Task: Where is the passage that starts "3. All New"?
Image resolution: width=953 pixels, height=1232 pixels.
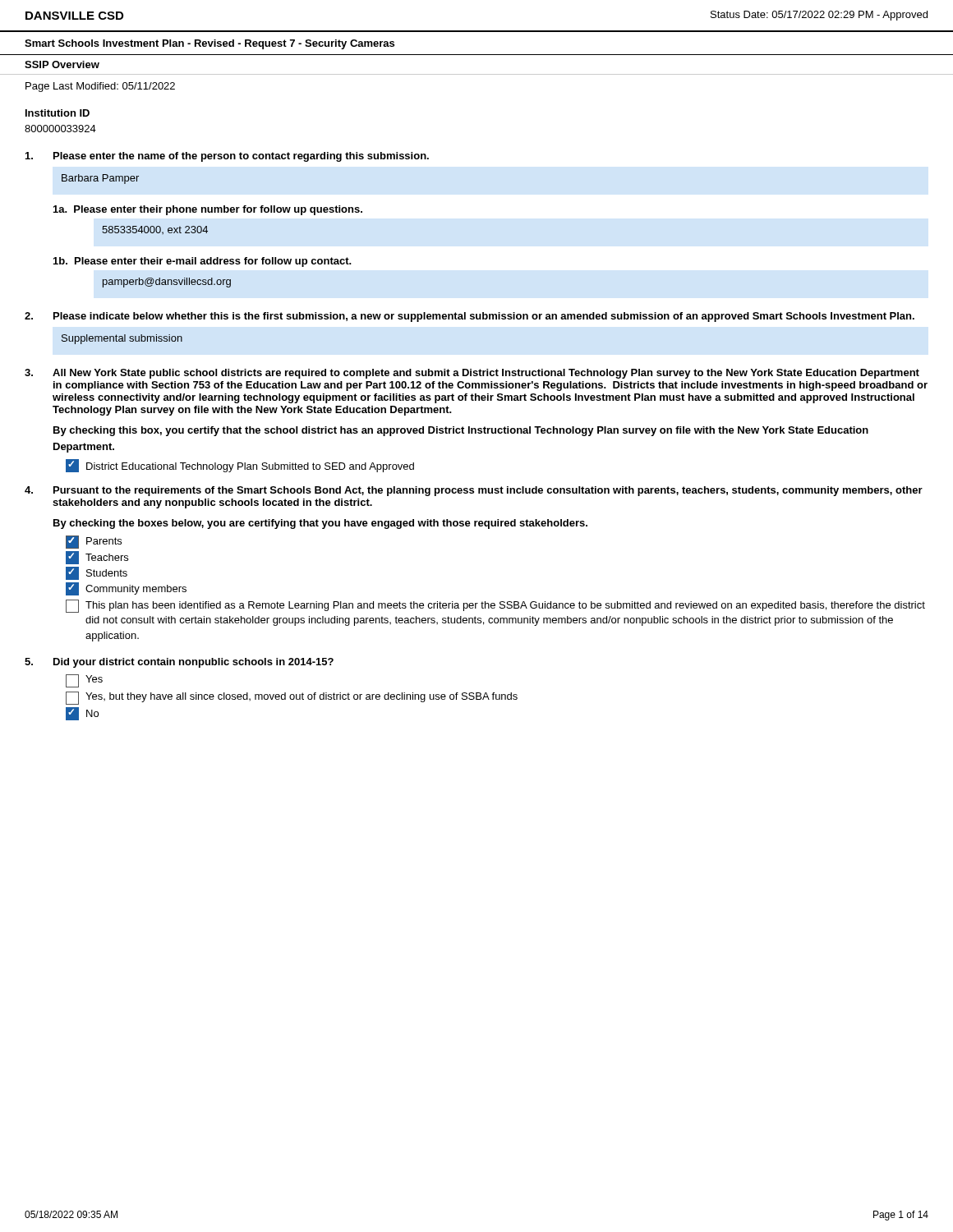Action: 476,419
